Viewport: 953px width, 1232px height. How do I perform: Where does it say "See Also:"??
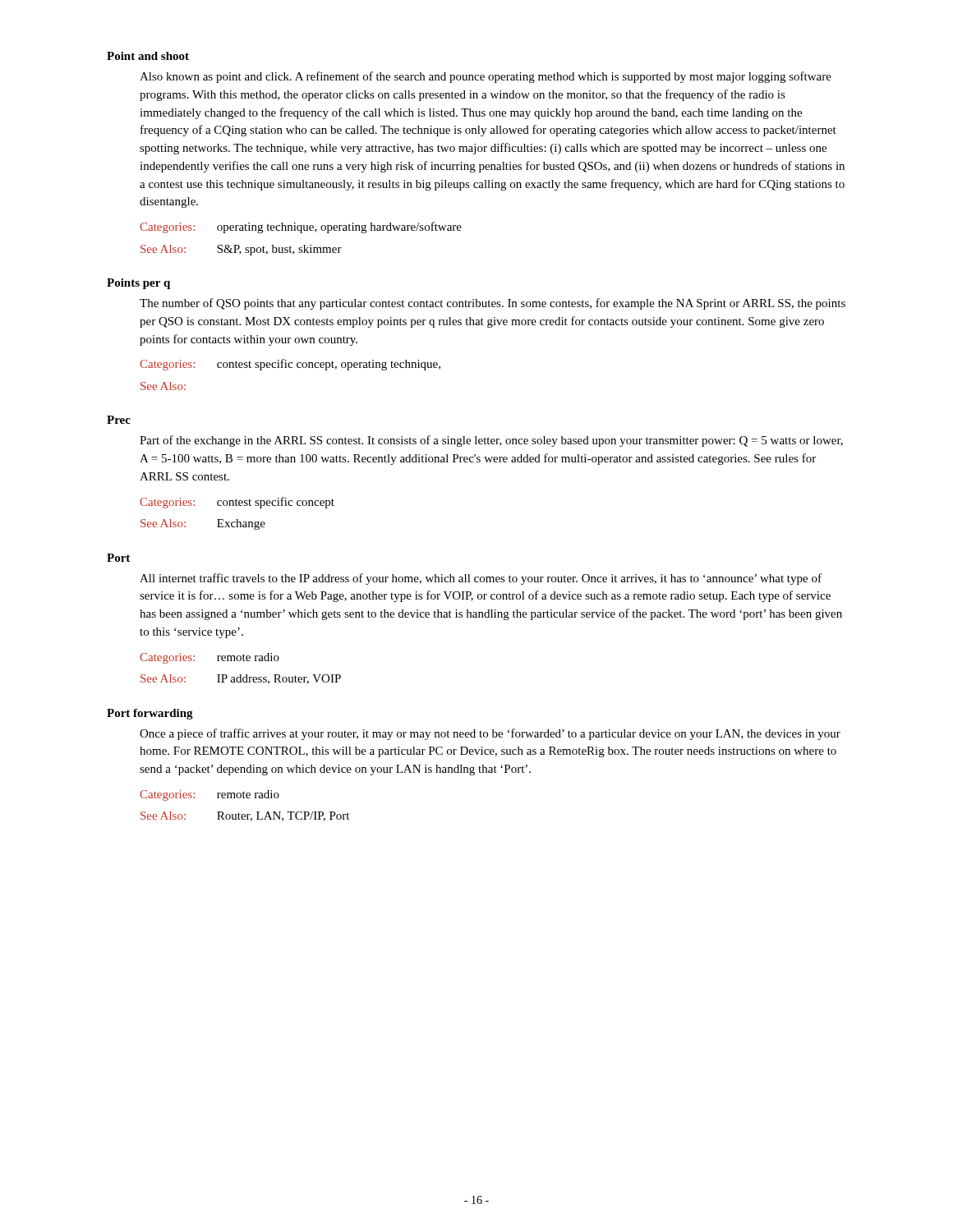click(177, 386)
